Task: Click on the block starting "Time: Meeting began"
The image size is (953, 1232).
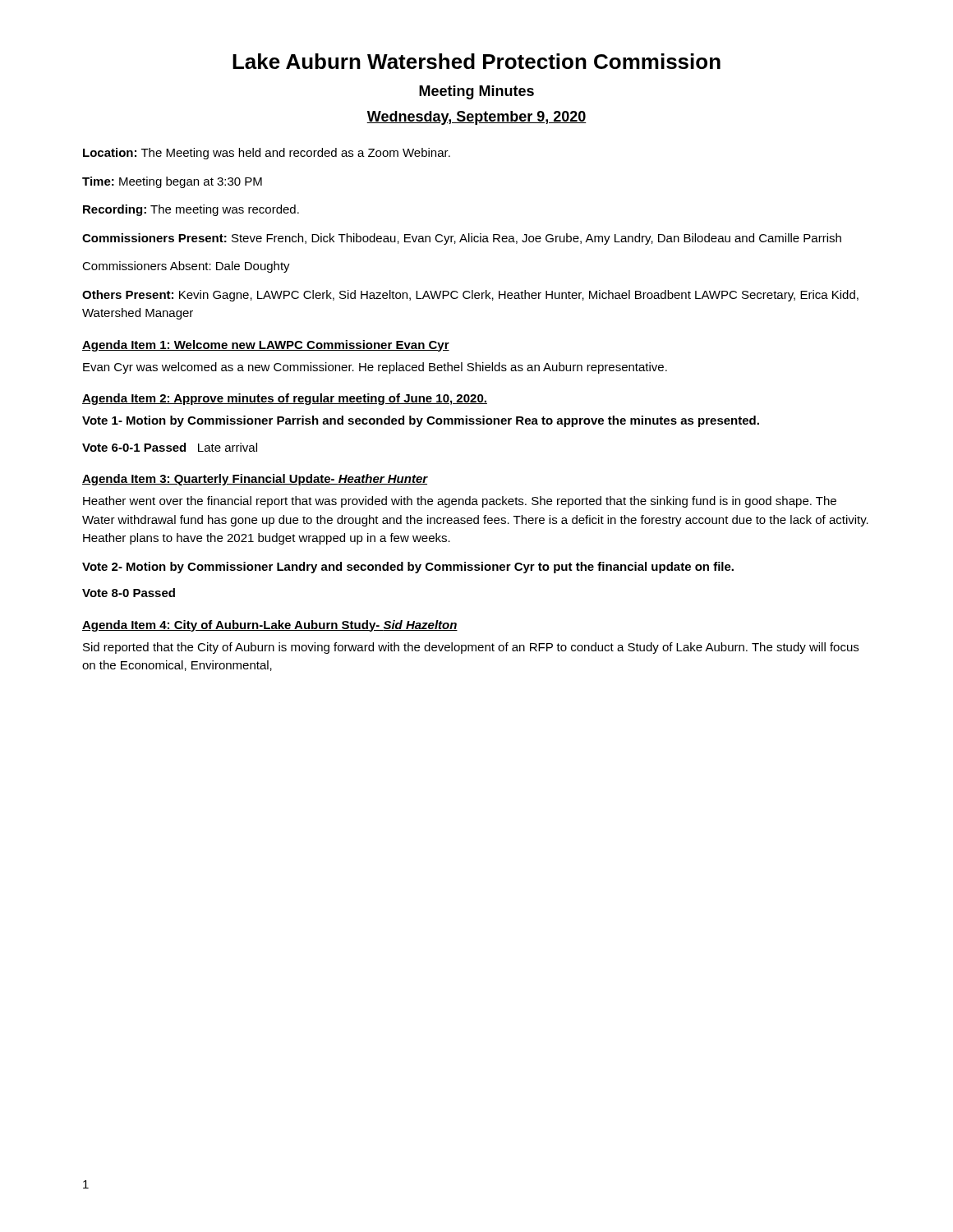Action: [x=172, y=181]
